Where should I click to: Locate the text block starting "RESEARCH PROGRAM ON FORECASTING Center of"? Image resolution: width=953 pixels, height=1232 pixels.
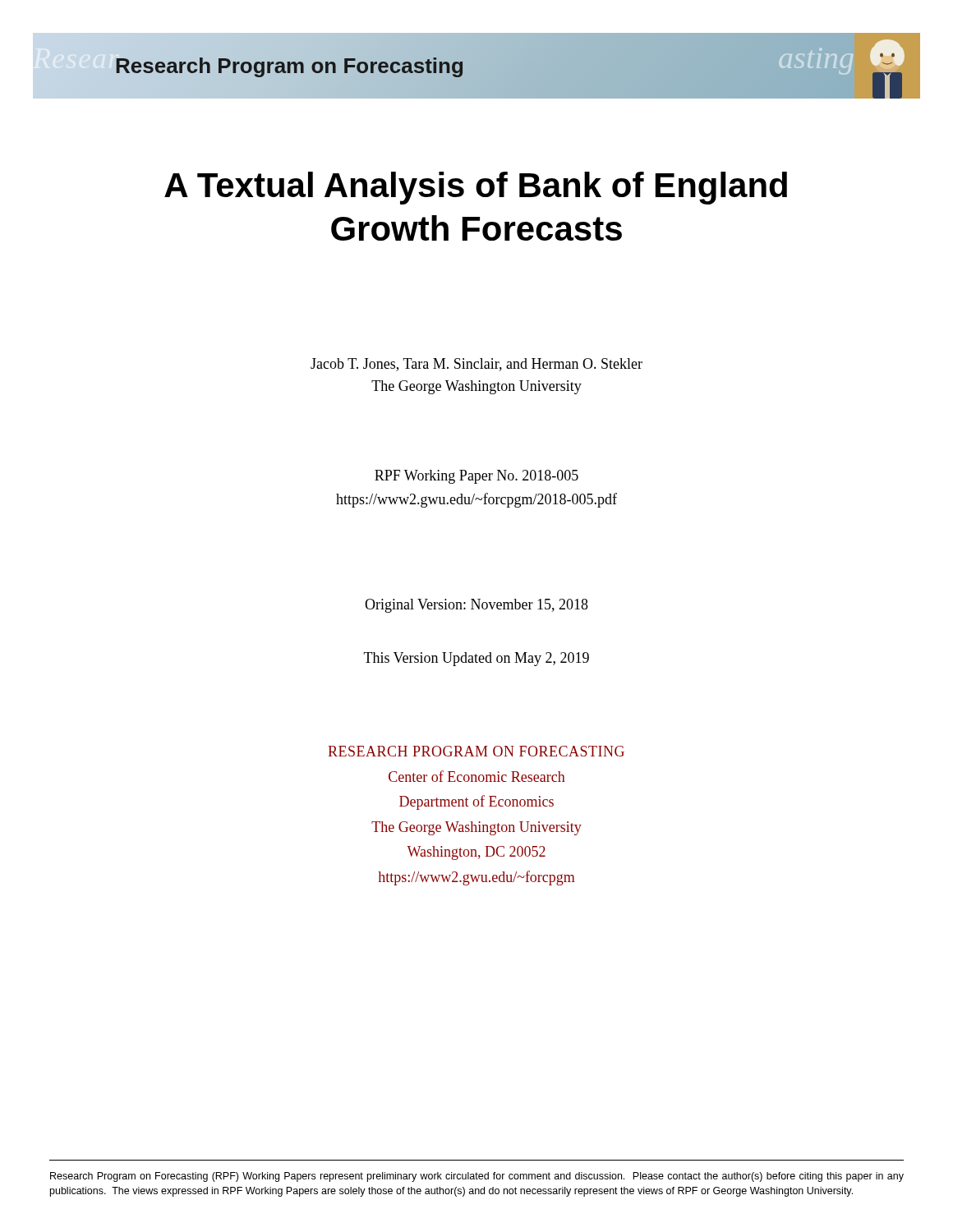(x=476, y=815)
